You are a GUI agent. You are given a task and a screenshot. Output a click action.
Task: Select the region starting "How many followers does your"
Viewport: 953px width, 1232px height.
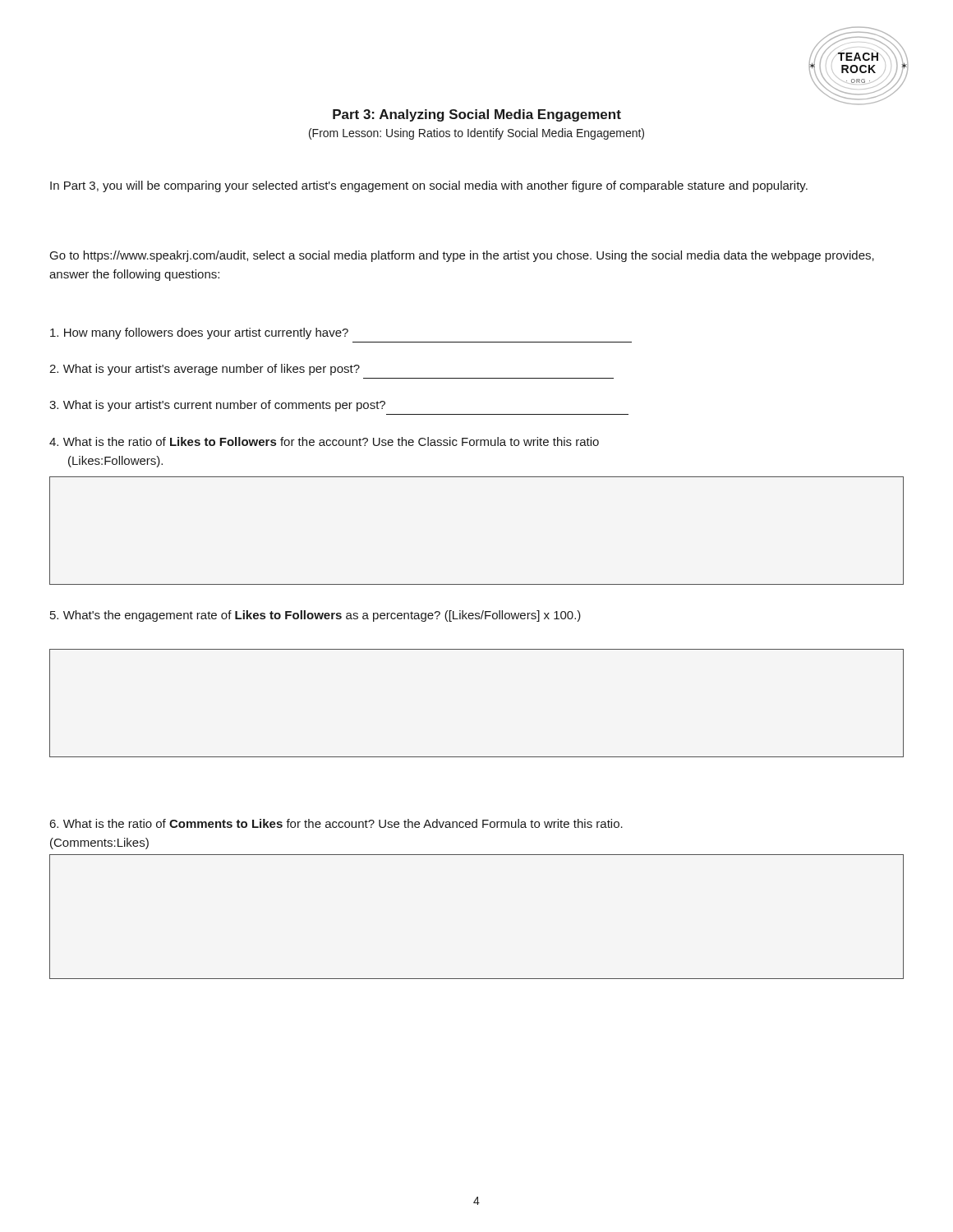pos(340,332)
